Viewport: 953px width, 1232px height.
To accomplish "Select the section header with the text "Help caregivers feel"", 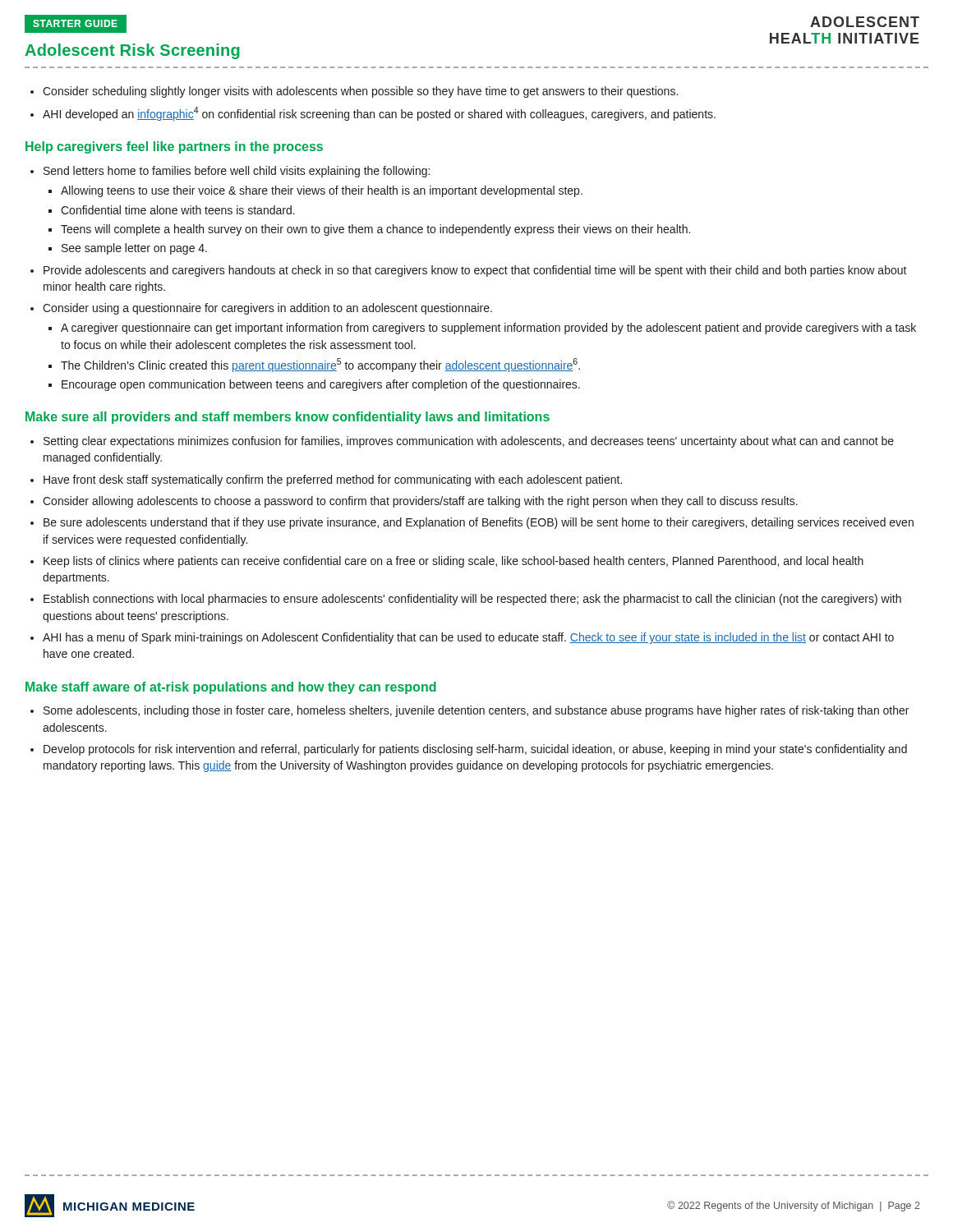I will point(174,147).
